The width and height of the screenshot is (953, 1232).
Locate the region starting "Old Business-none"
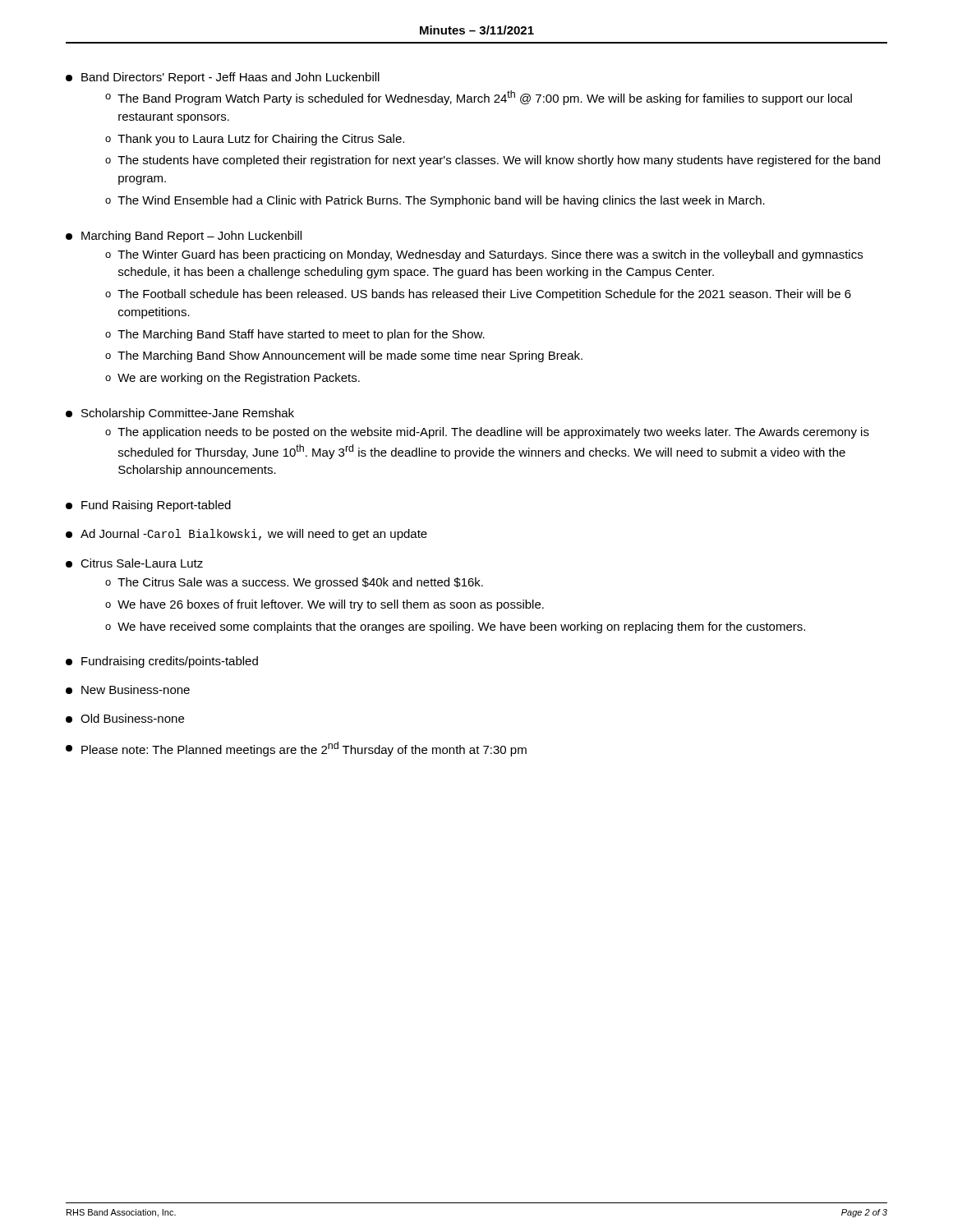tap(125, 718)
